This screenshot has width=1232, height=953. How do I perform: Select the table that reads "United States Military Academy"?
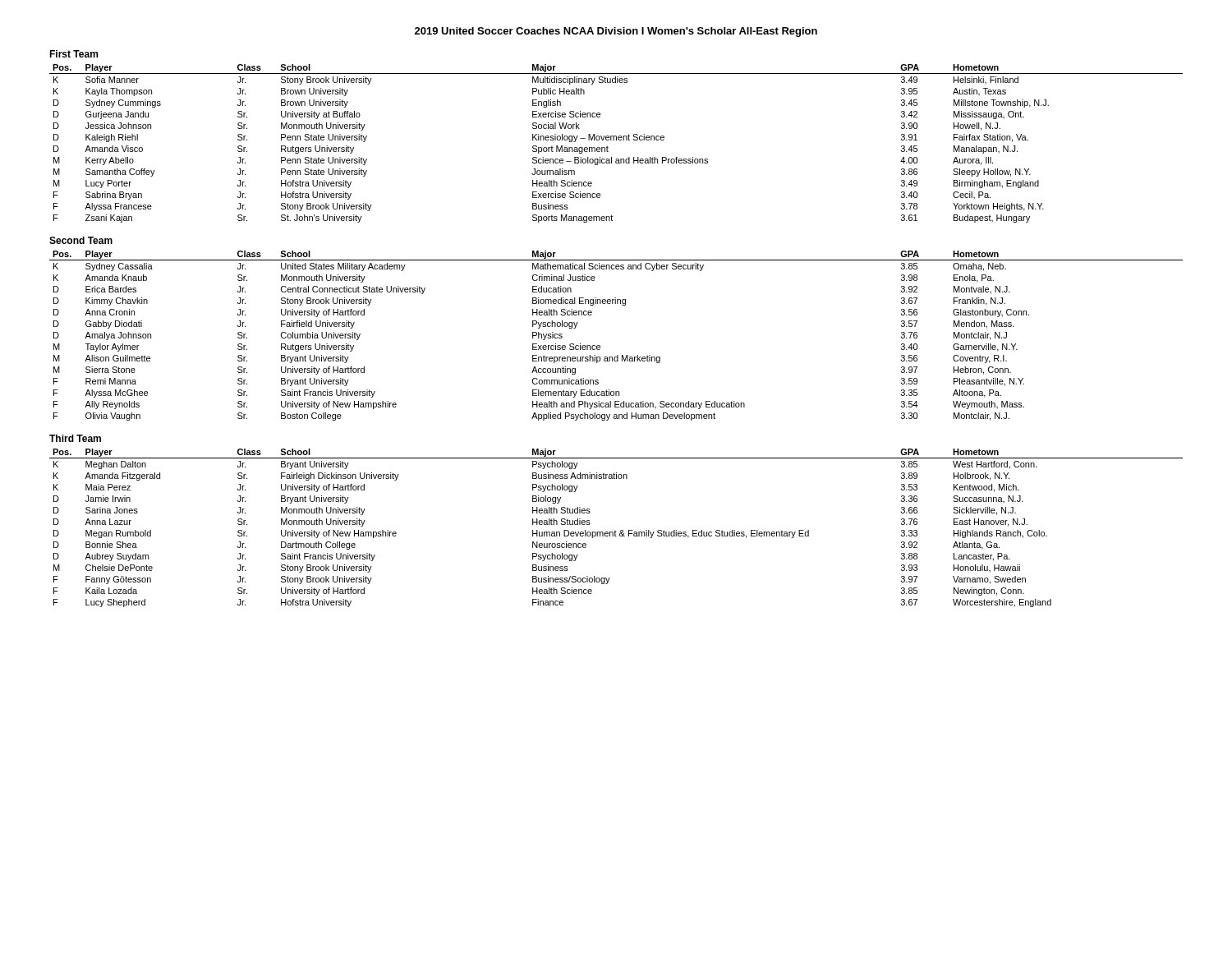tap(616, 335)
